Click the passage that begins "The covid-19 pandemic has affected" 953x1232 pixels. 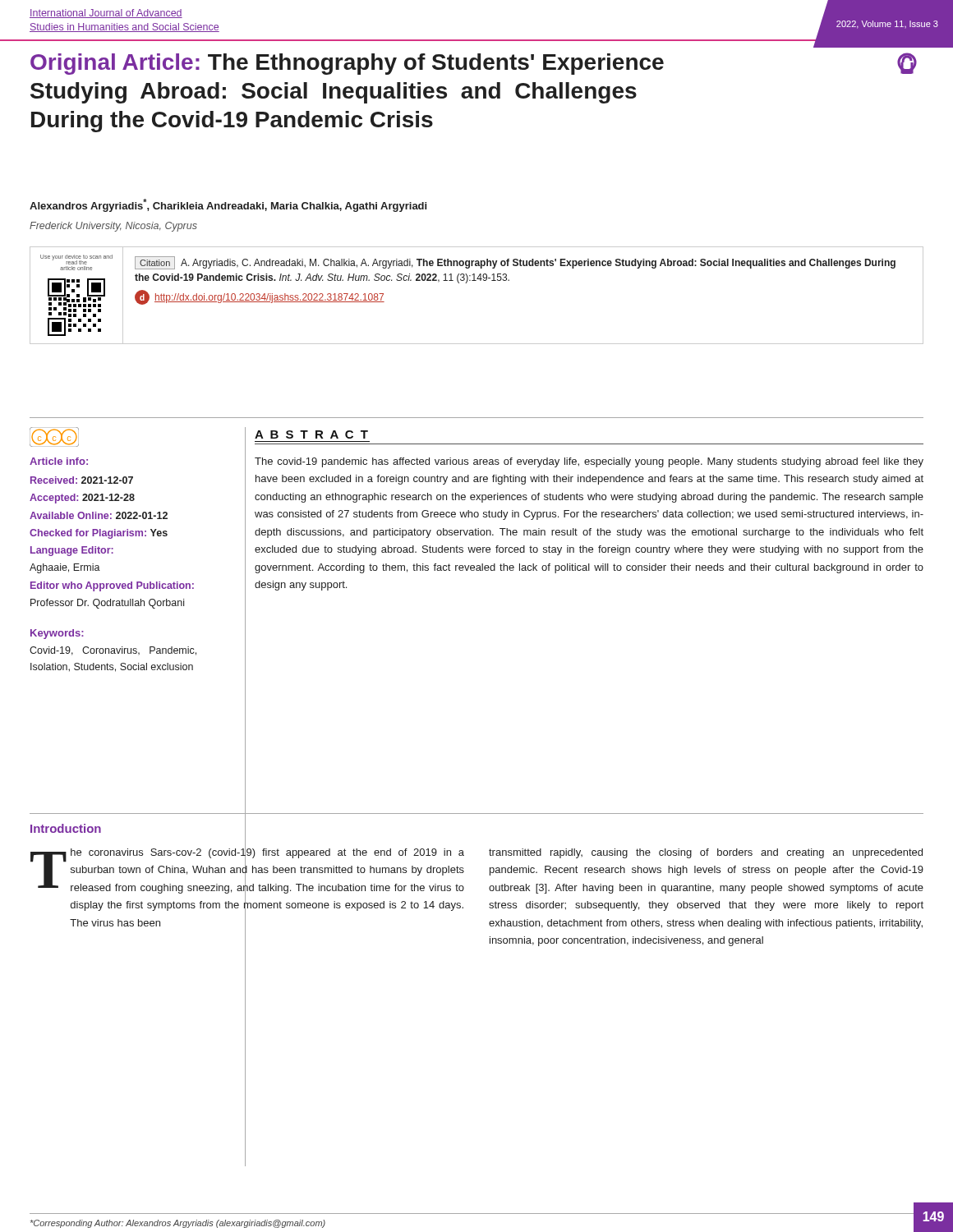589,523
